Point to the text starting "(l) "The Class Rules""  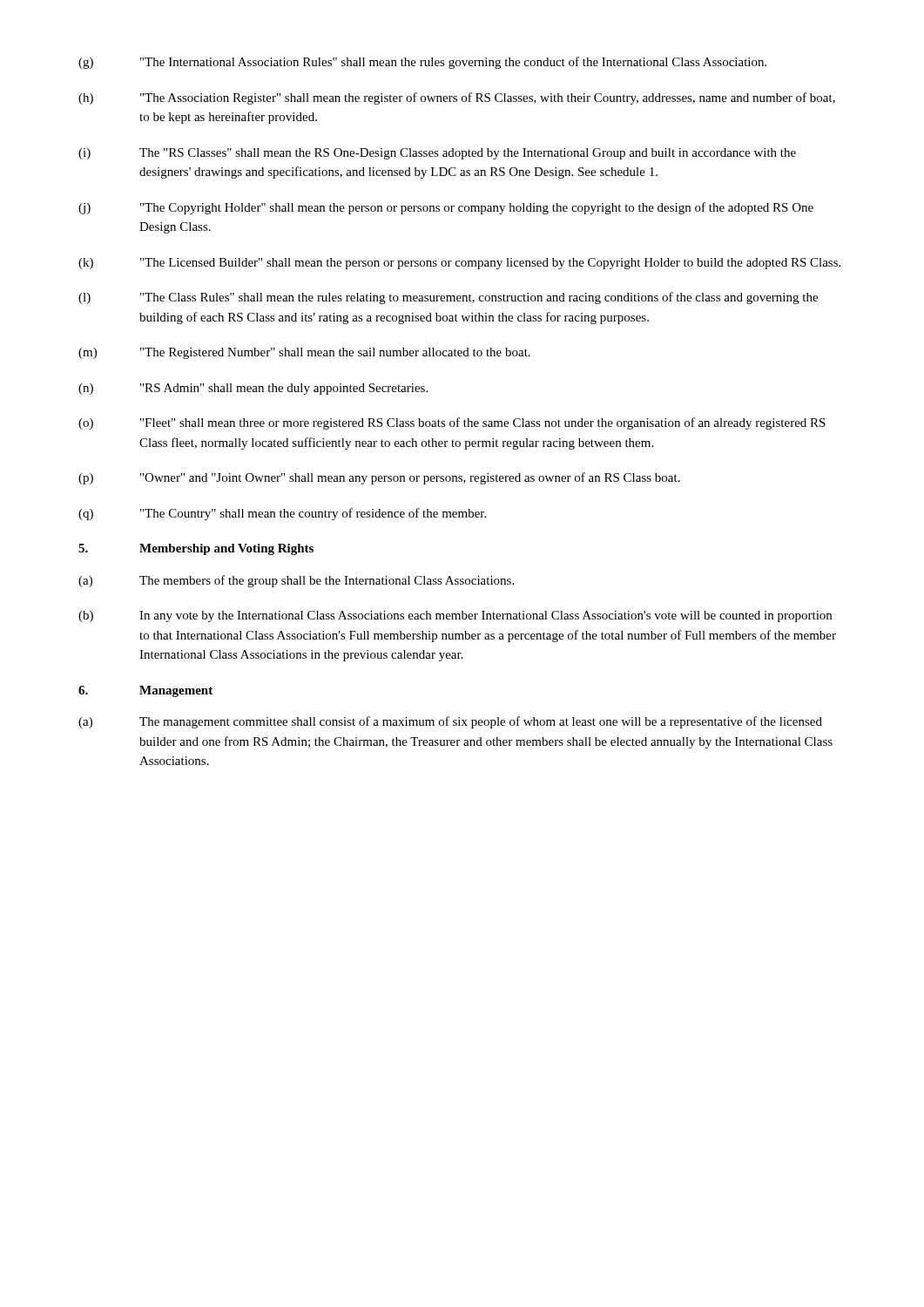point(462,307)
